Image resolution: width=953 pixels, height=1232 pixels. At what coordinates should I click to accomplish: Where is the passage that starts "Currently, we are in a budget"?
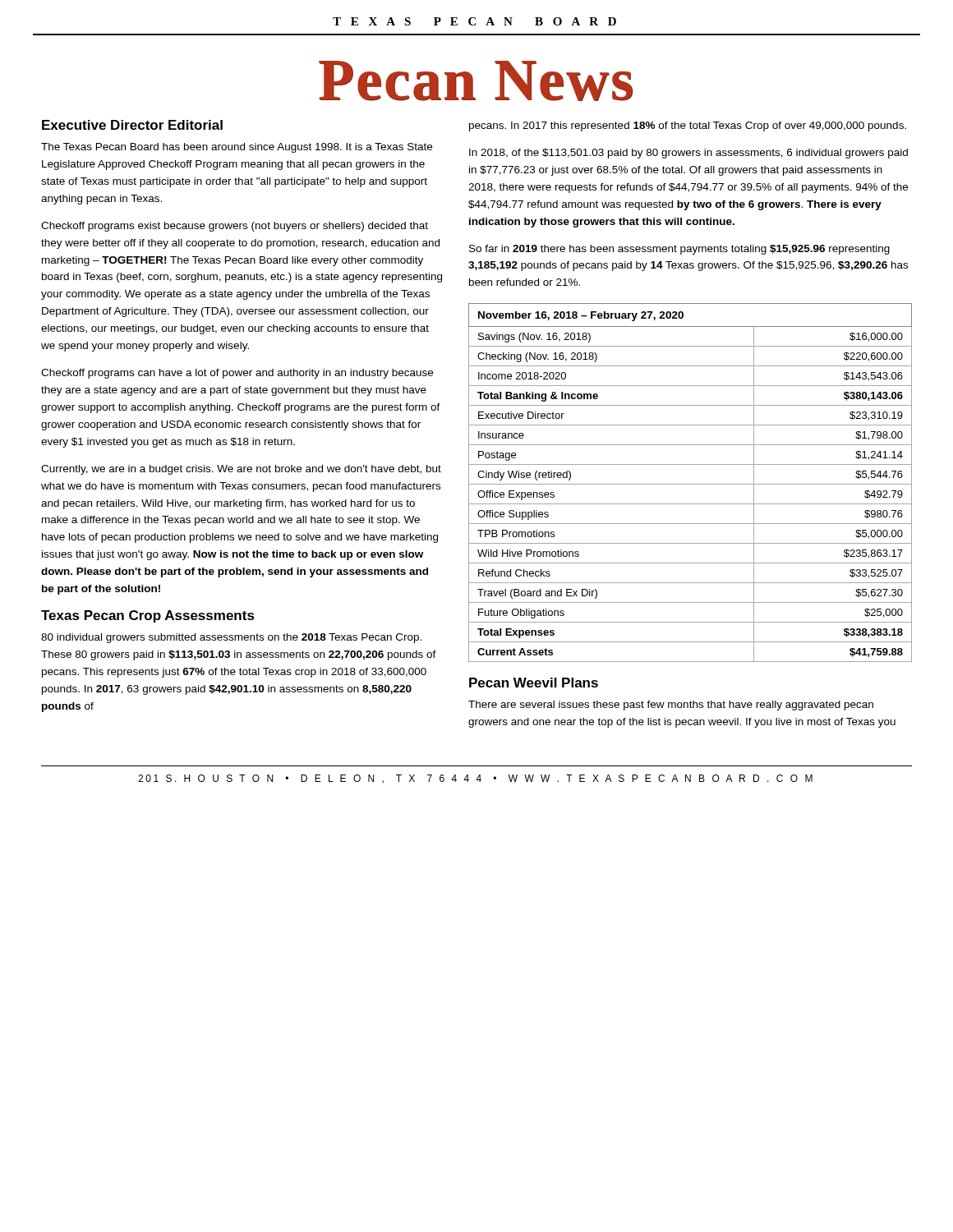click(x=241, y=528)
